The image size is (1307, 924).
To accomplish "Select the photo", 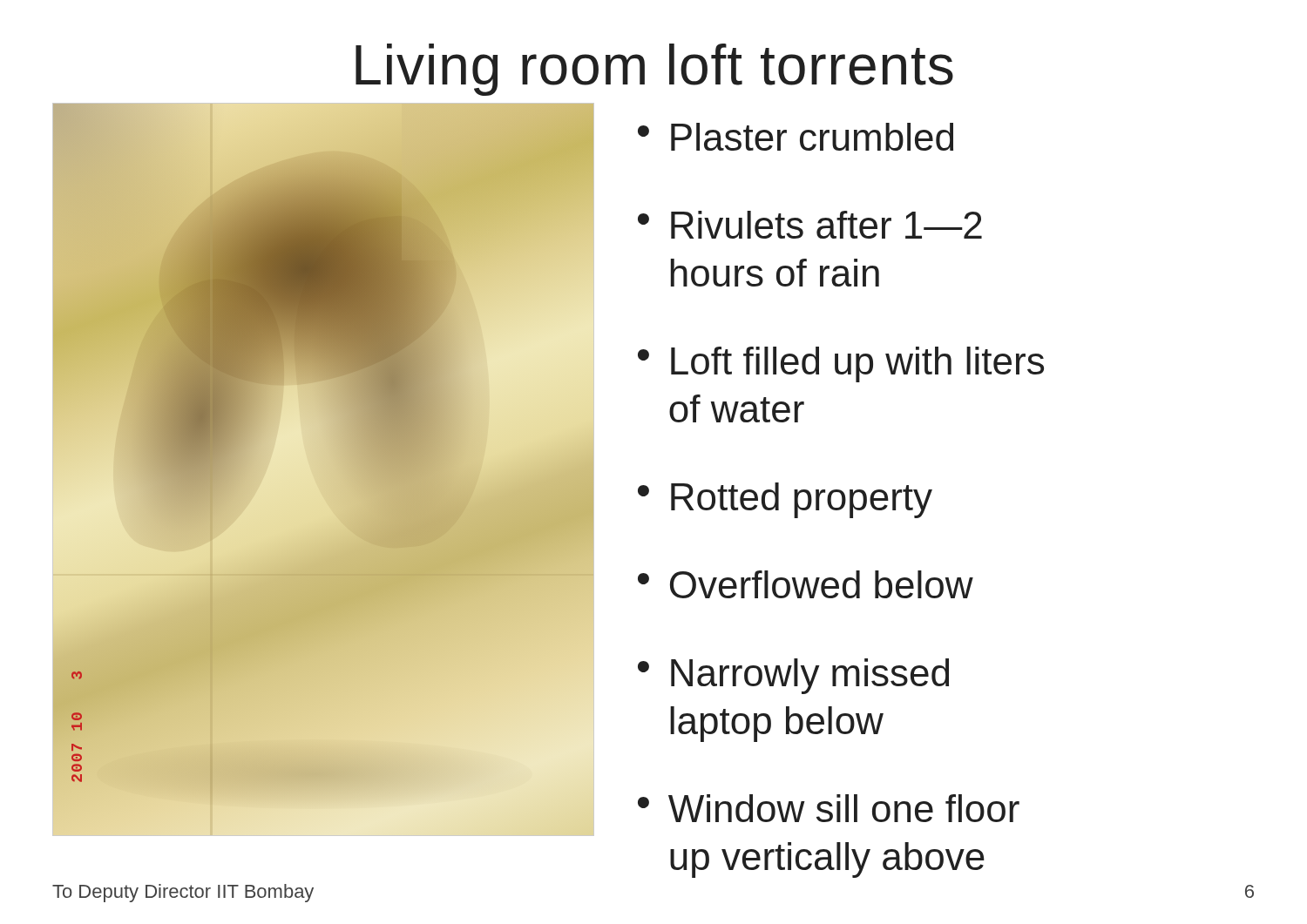I will pyautogui.click(x=322, y=469).
